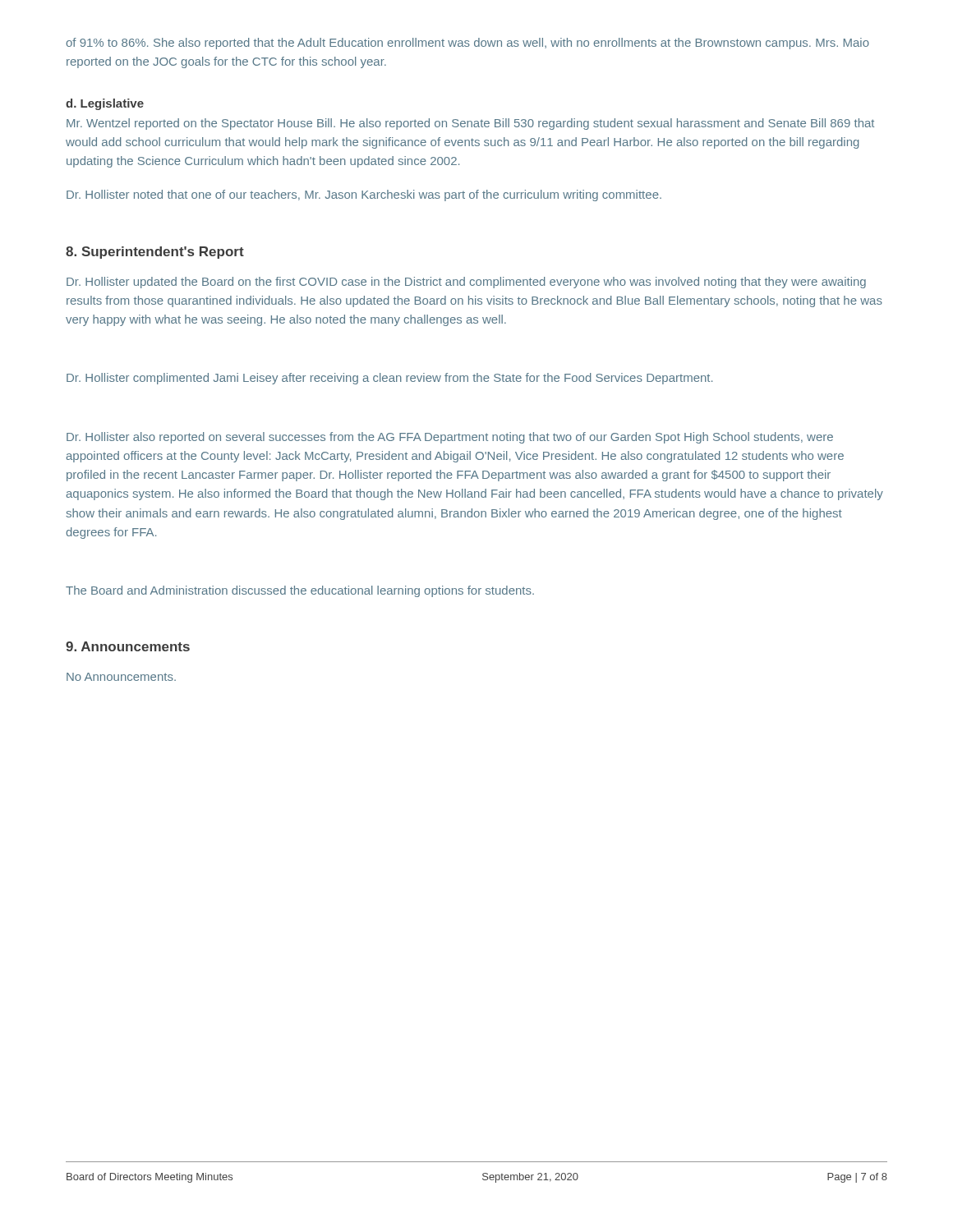This screenshot has width=953, height=1232.
Task: Navigate to the block starting "9. Announcements"
Action: 128,647
